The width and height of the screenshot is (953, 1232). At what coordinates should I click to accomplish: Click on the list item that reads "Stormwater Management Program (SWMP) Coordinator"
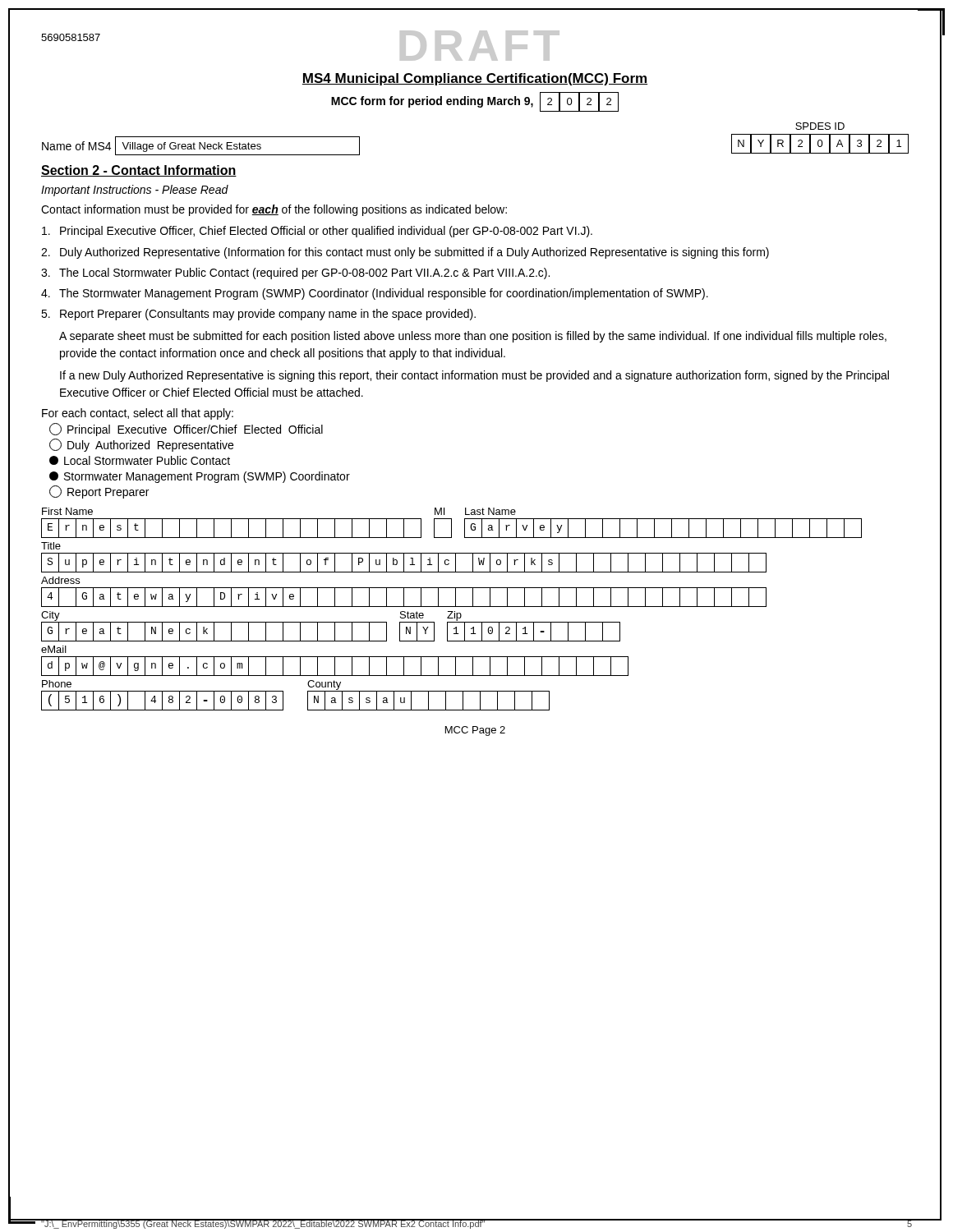(199, 476)
